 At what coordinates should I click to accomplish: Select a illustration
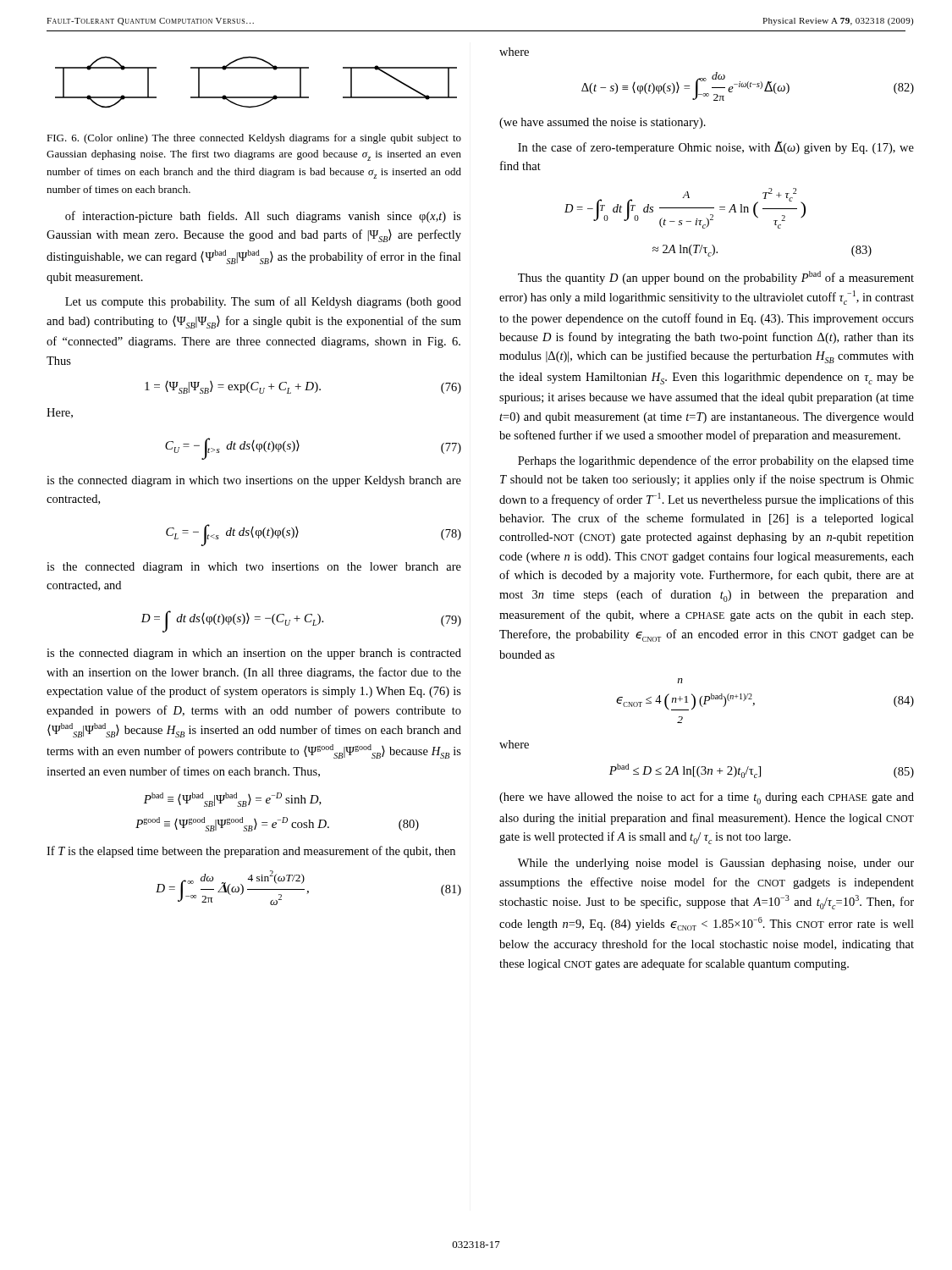point(254,84)
